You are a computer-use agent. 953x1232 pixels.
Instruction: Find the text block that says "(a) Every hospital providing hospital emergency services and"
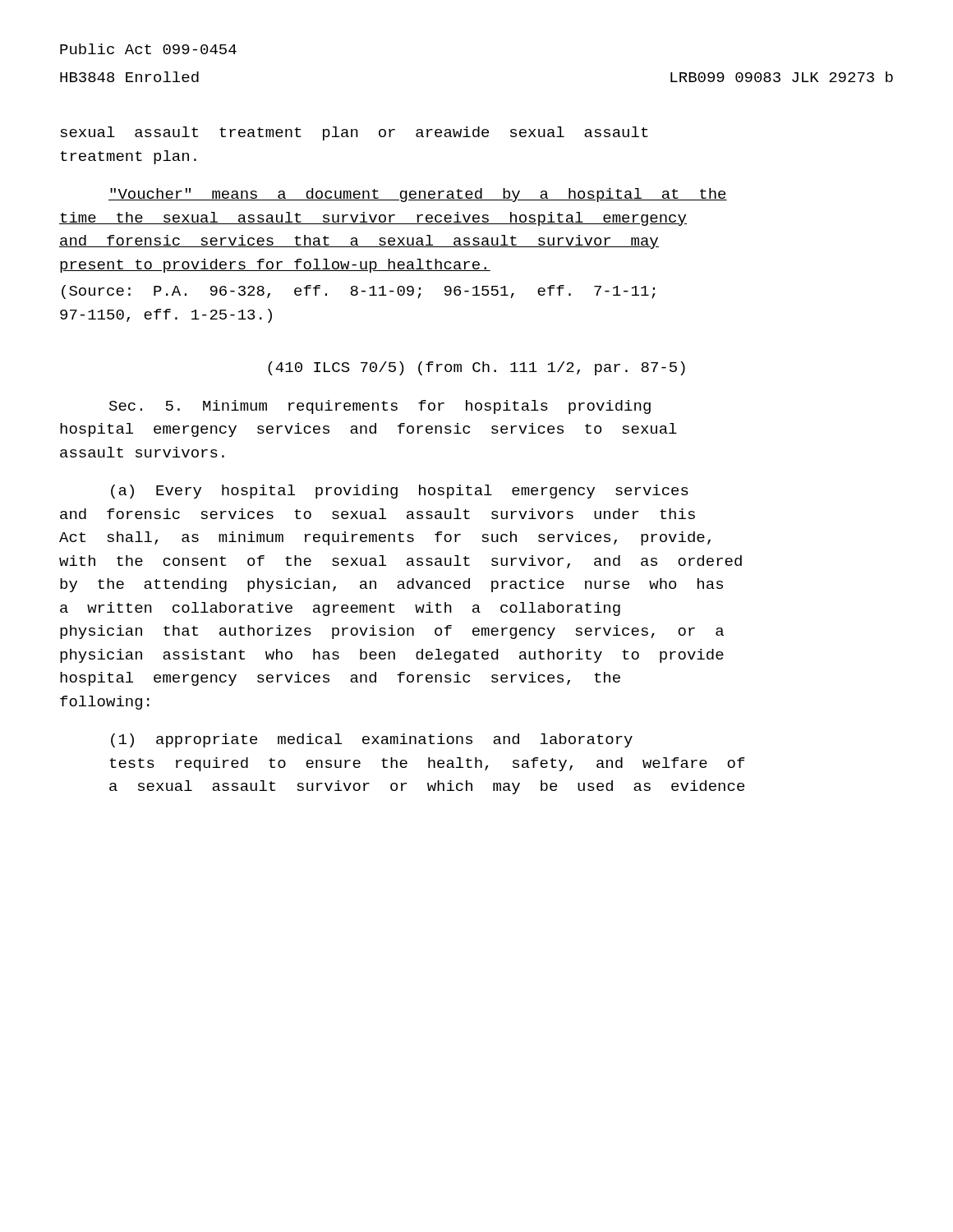pos(476,597)
